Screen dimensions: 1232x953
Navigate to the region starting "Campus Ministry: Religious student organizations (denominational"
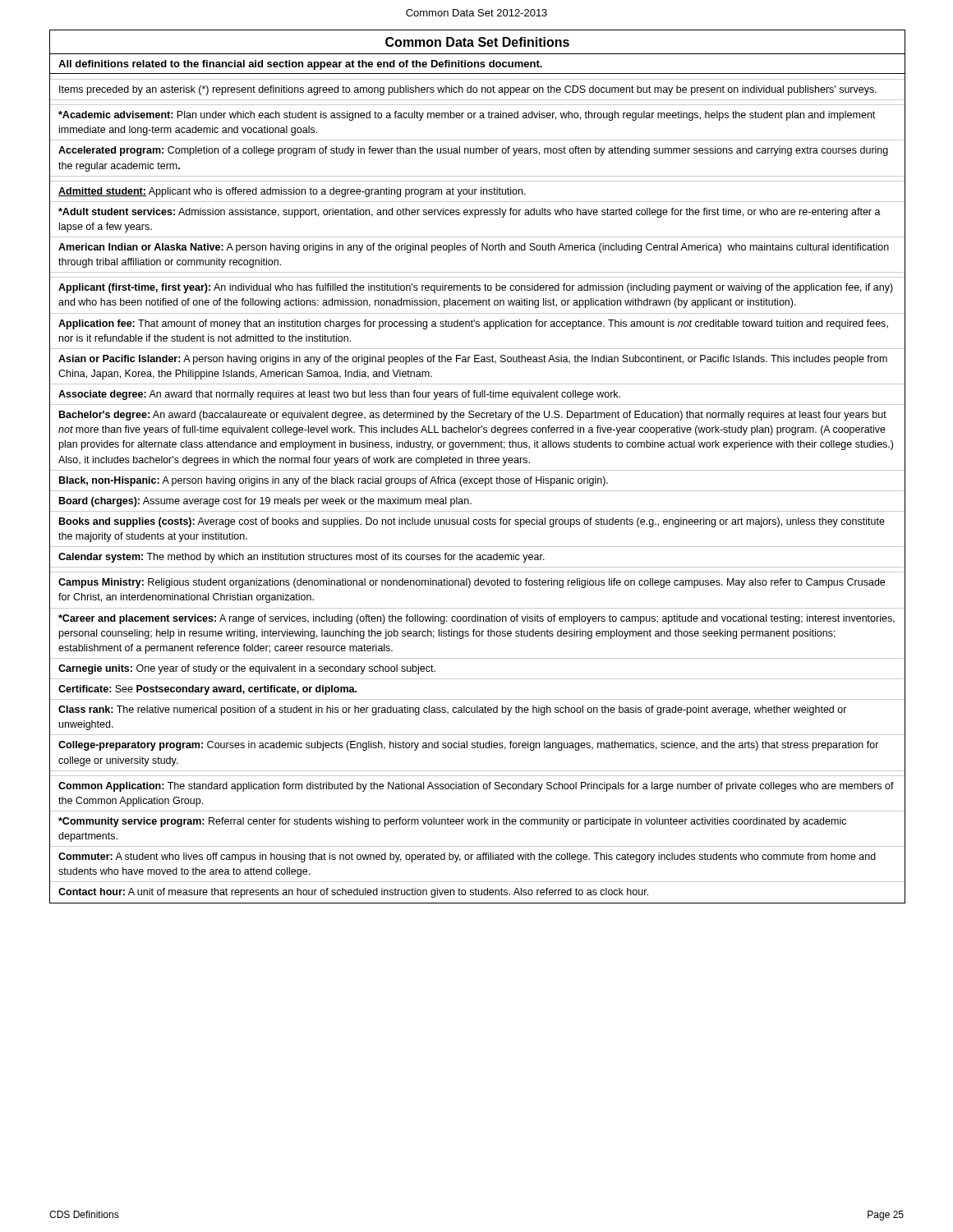point(472,590)
